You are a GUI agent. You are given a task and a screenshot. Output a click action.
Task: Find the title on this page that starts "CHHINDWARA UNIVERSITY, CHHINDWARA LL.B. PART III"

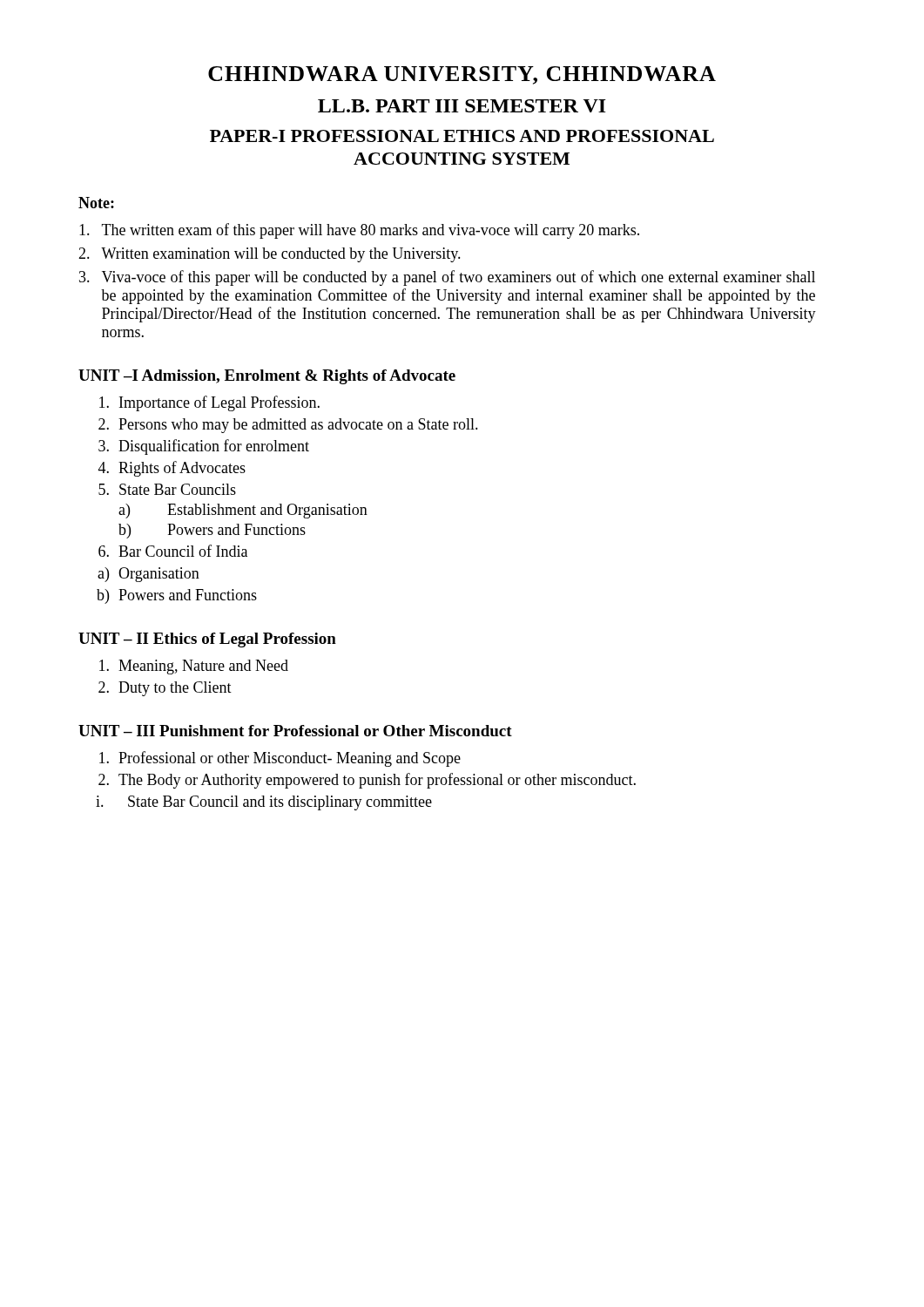pos(462,115)
